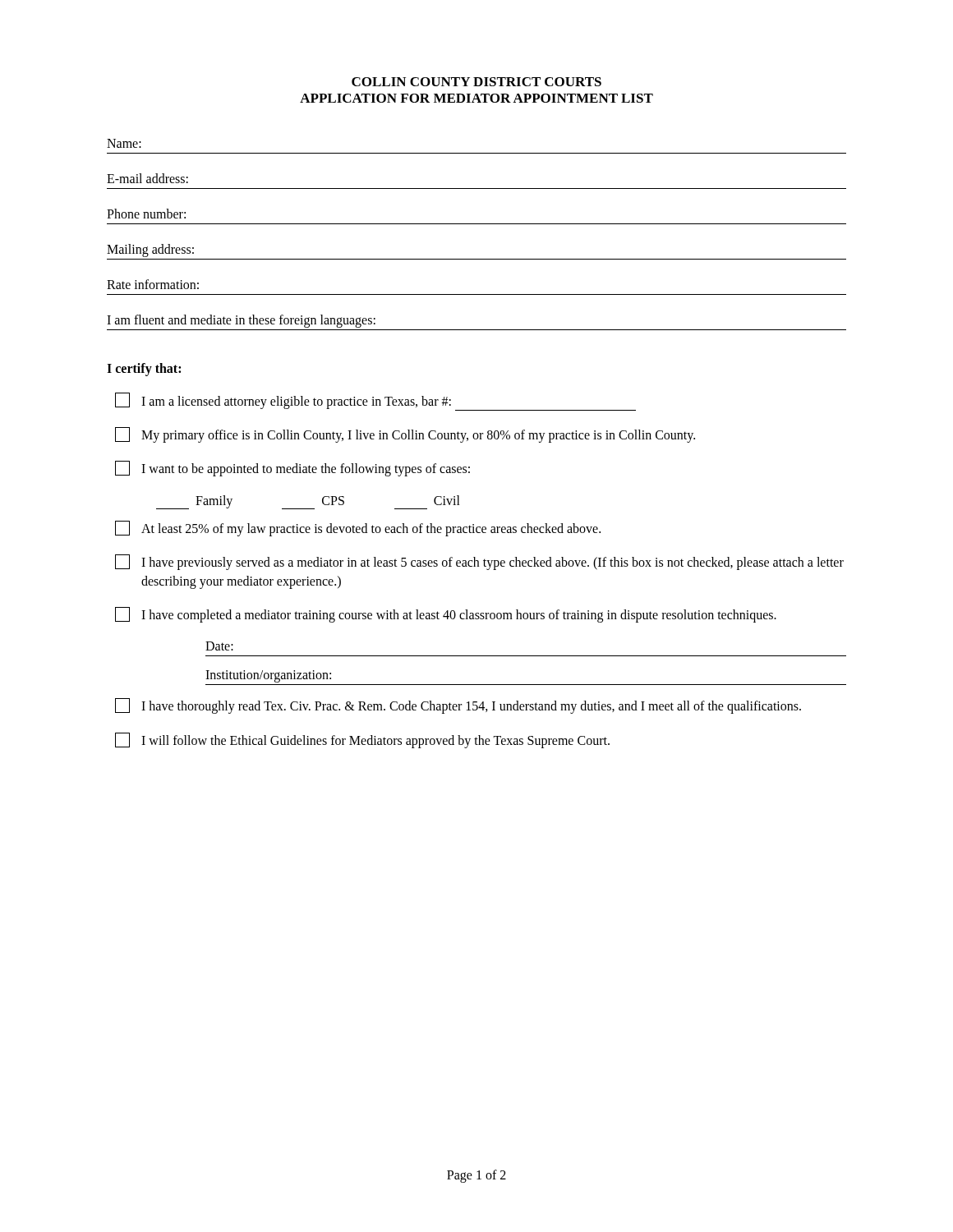The height and width of the screenshot is (1232, 953).
Task: Point to the block starting "I am fluent and mediate in these foreign"
Action: (243, 321)
